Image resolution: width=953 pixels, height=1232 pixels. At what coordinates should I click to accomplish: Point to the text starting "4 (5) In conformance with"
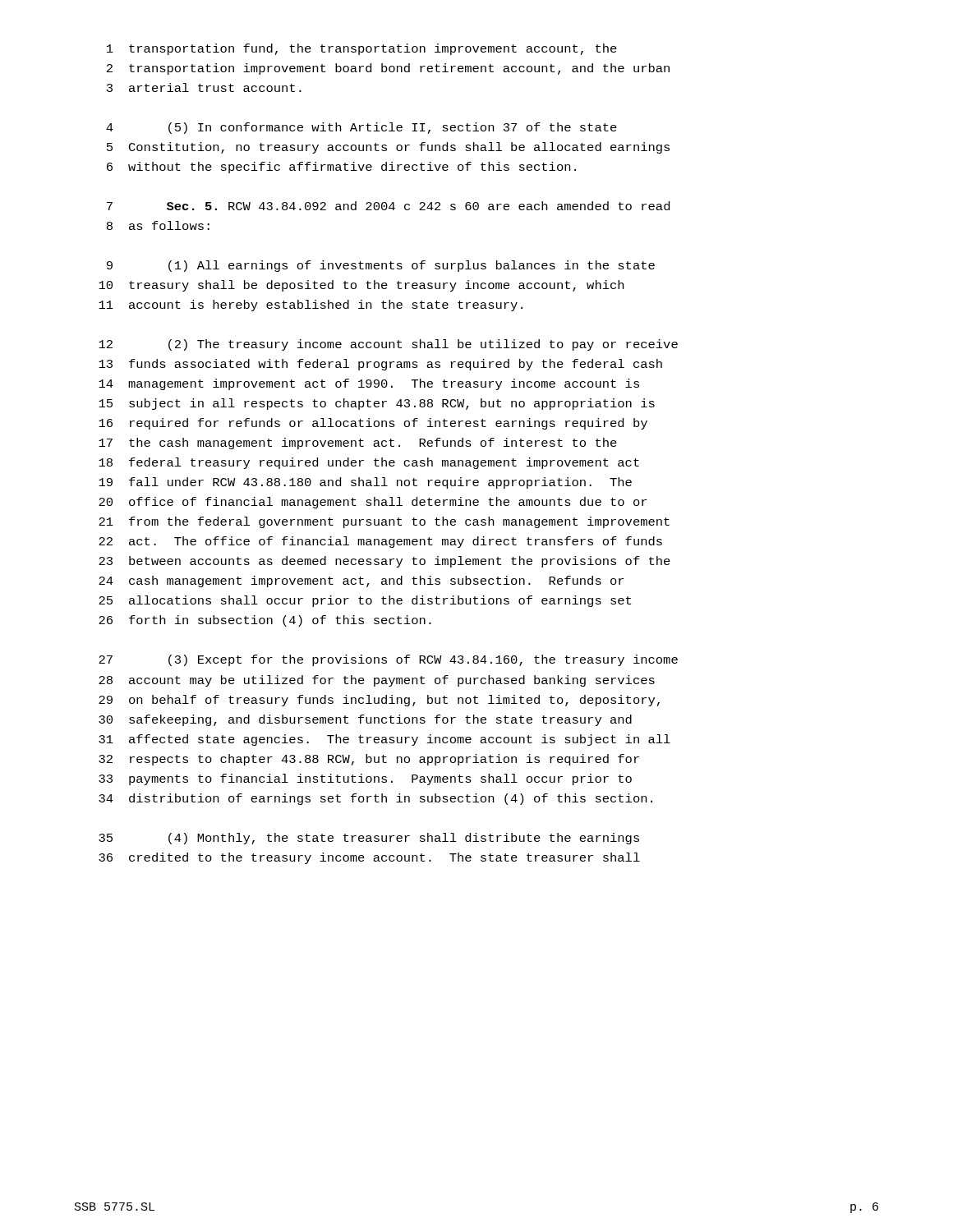pos(476,148)
